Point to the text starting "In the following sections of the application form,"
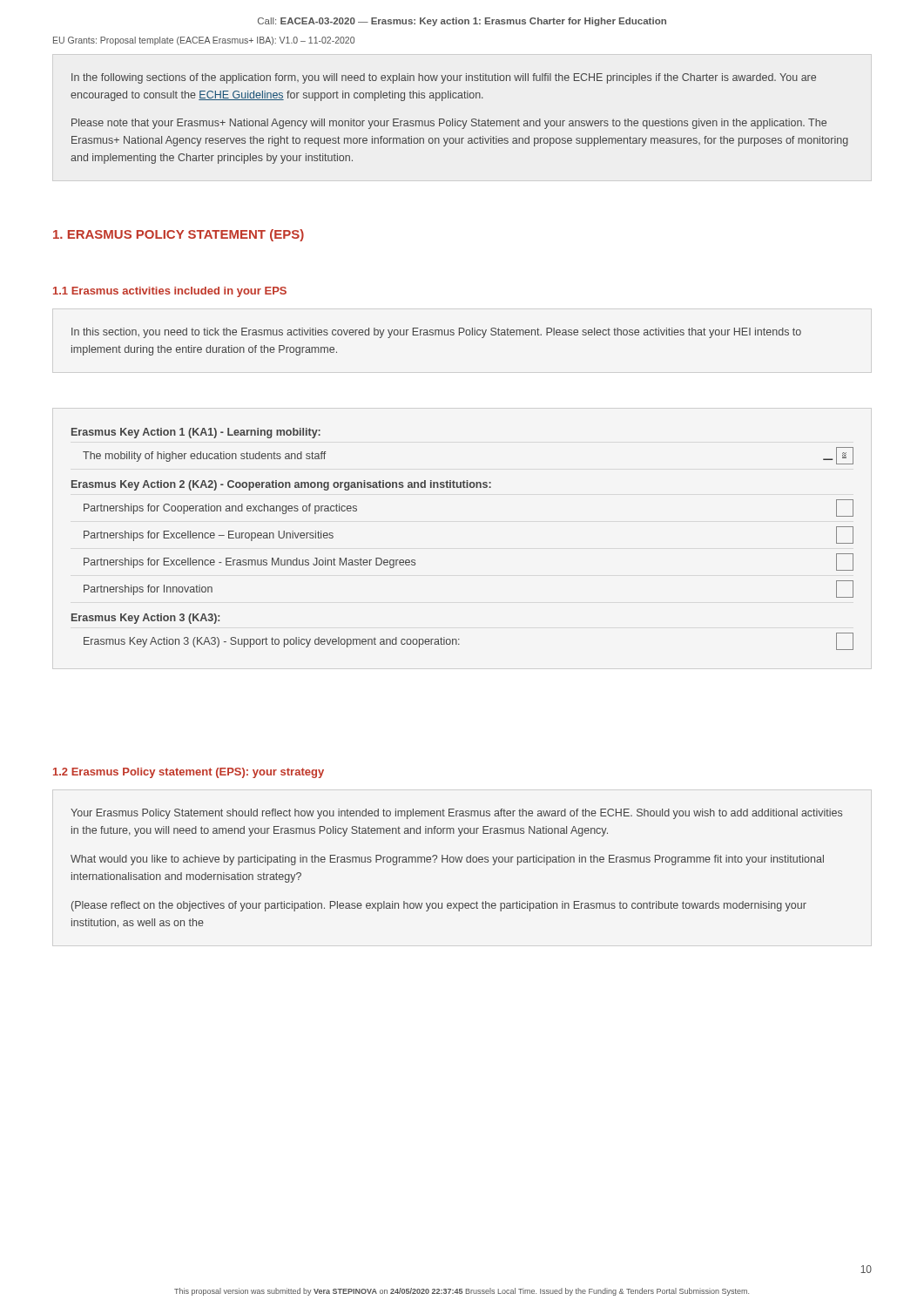This screenshot has width=924, height=1307. click(462, 118)
